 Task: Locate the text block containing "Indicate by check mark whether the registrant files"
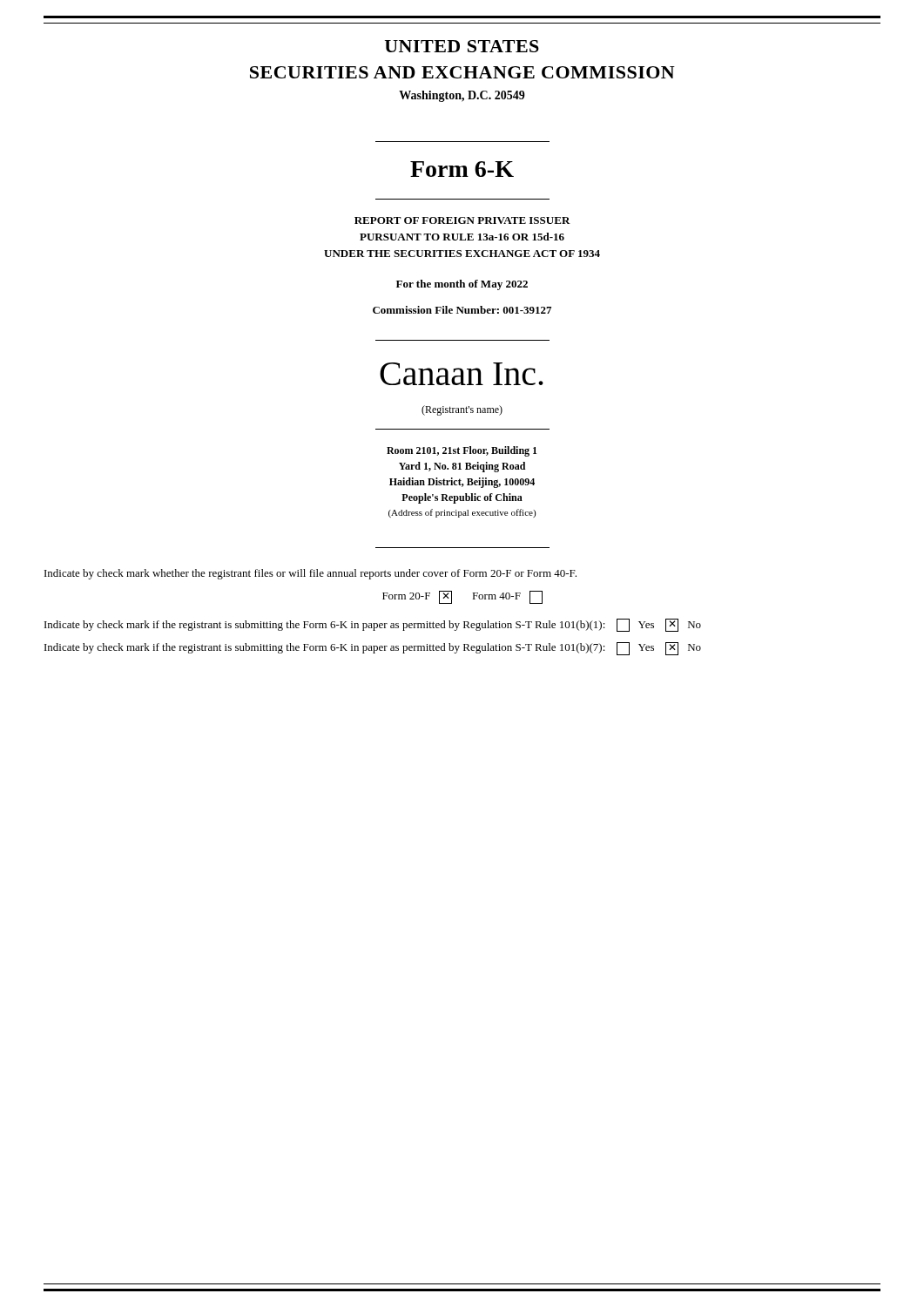[310, 573]
